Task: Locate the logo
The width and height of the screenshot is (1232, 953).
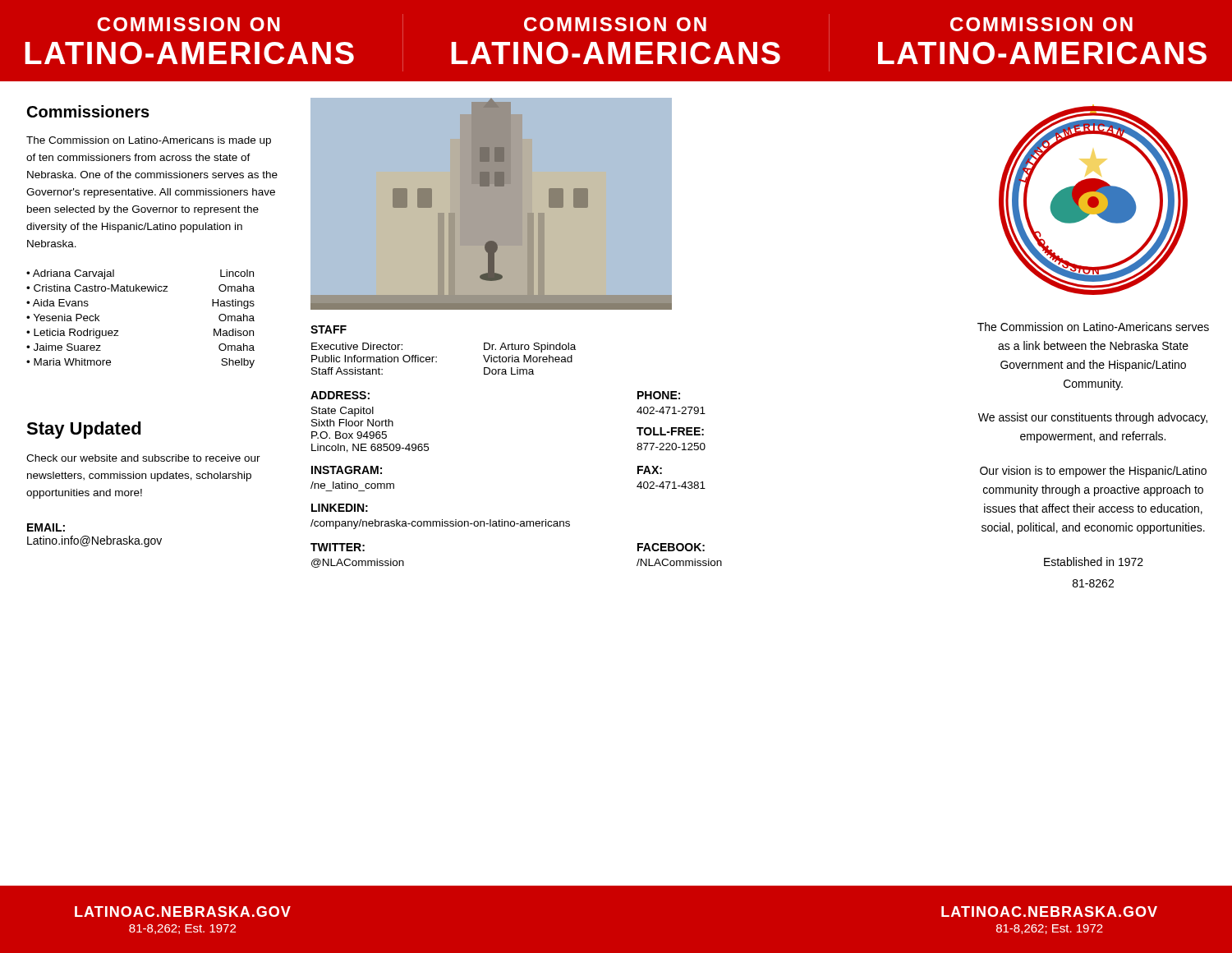Action: click(1093, 200)
